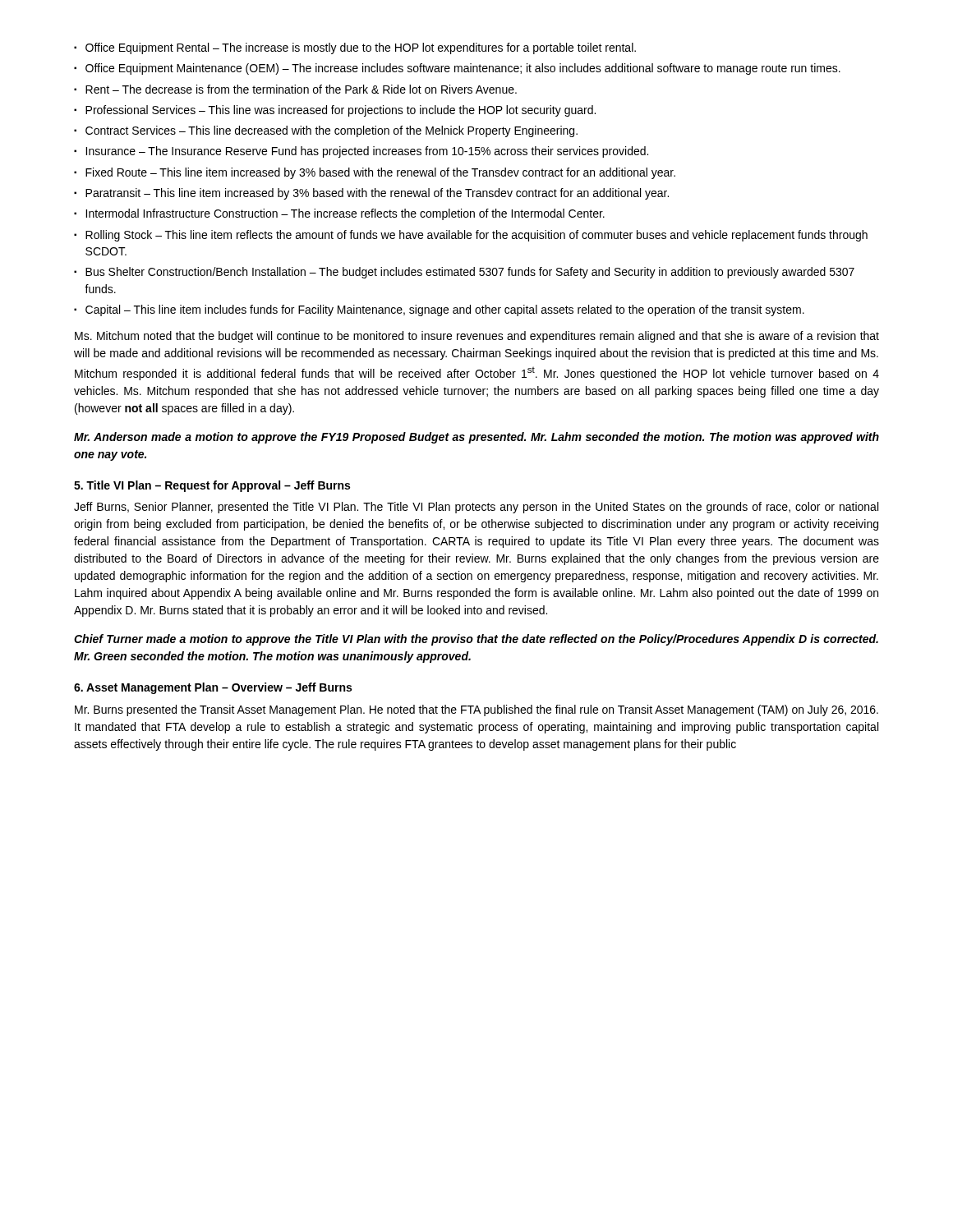Locate the list item that says "Insurance – The Insurance Reserve Fund has projected"
The height and width of the screenshot is (1232, 953).
click(476, 152)
